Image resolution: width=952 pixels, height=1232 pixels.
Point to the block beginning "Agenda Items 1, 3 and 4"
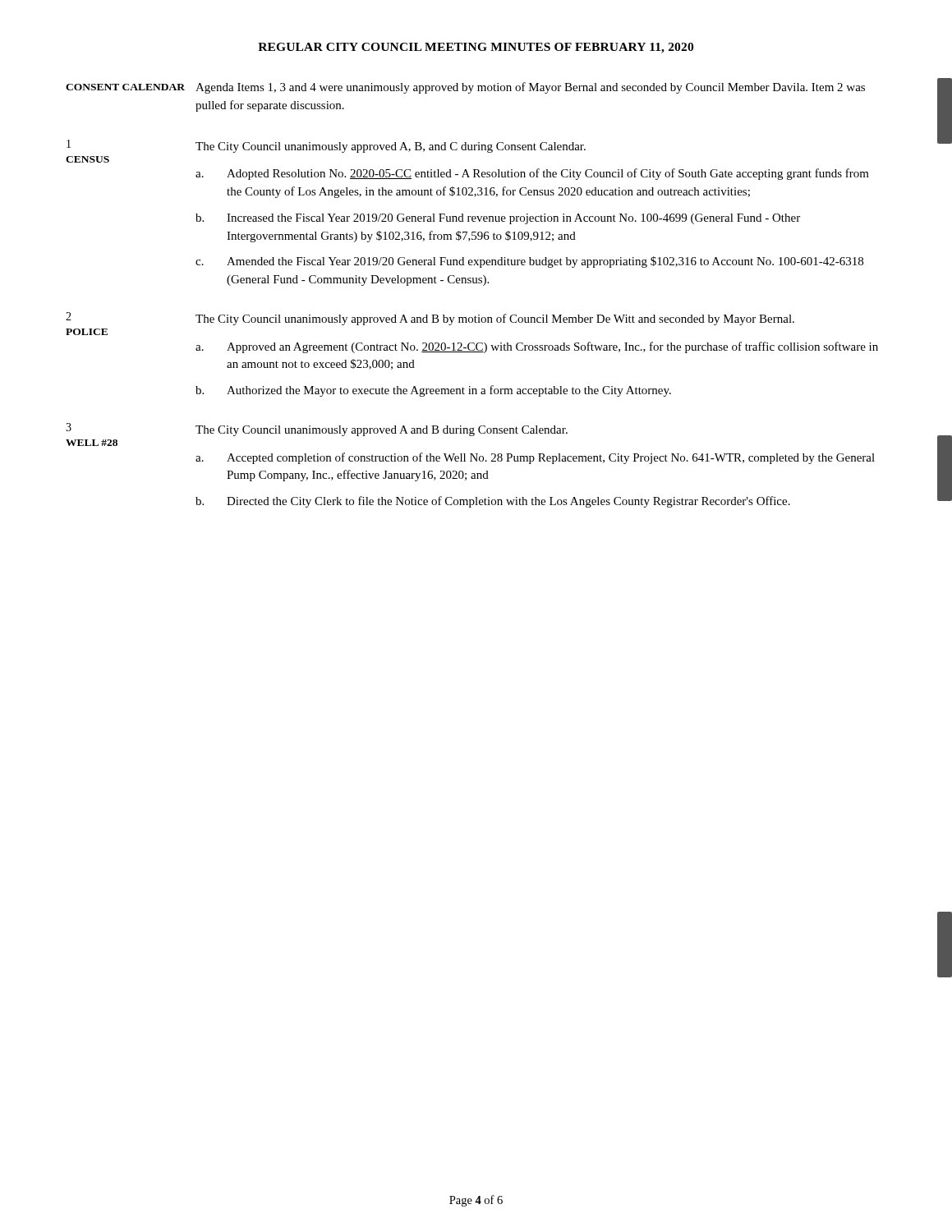coord(530,96)
